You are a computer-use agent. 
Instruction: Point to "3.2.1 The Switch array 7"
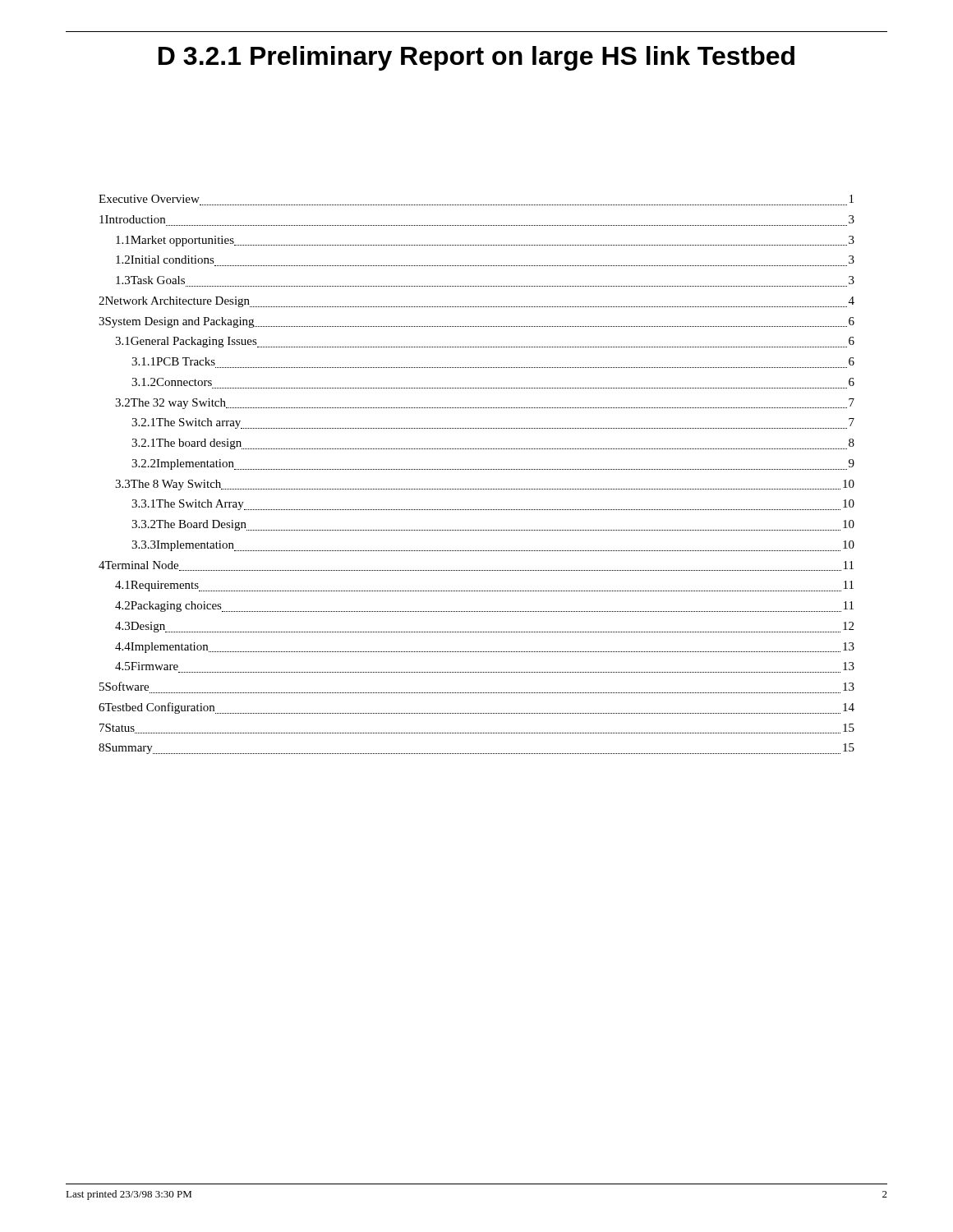476,423
